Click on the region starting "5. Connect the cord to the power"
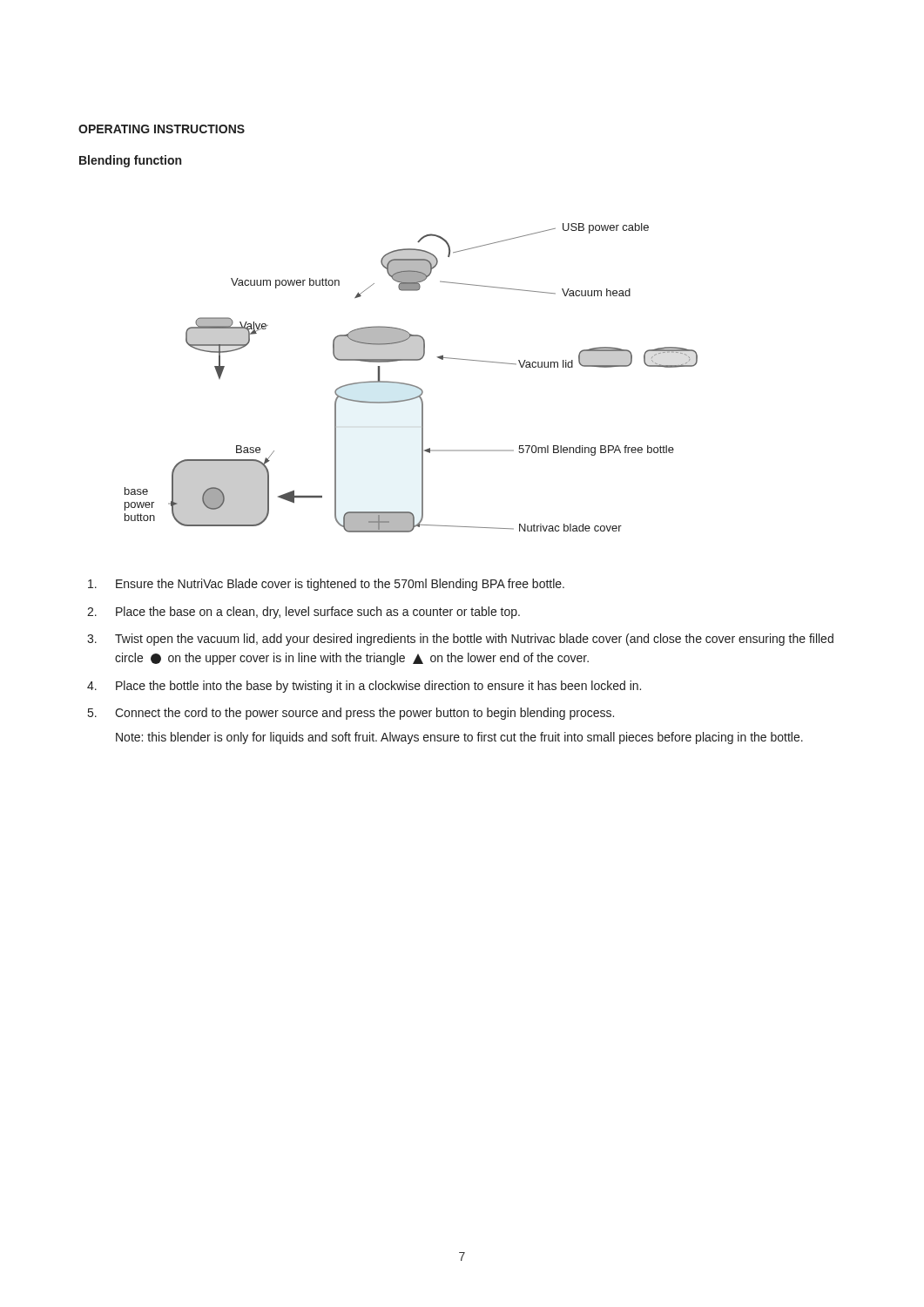The image size is (924, 1307). click(x=466, y=726)
